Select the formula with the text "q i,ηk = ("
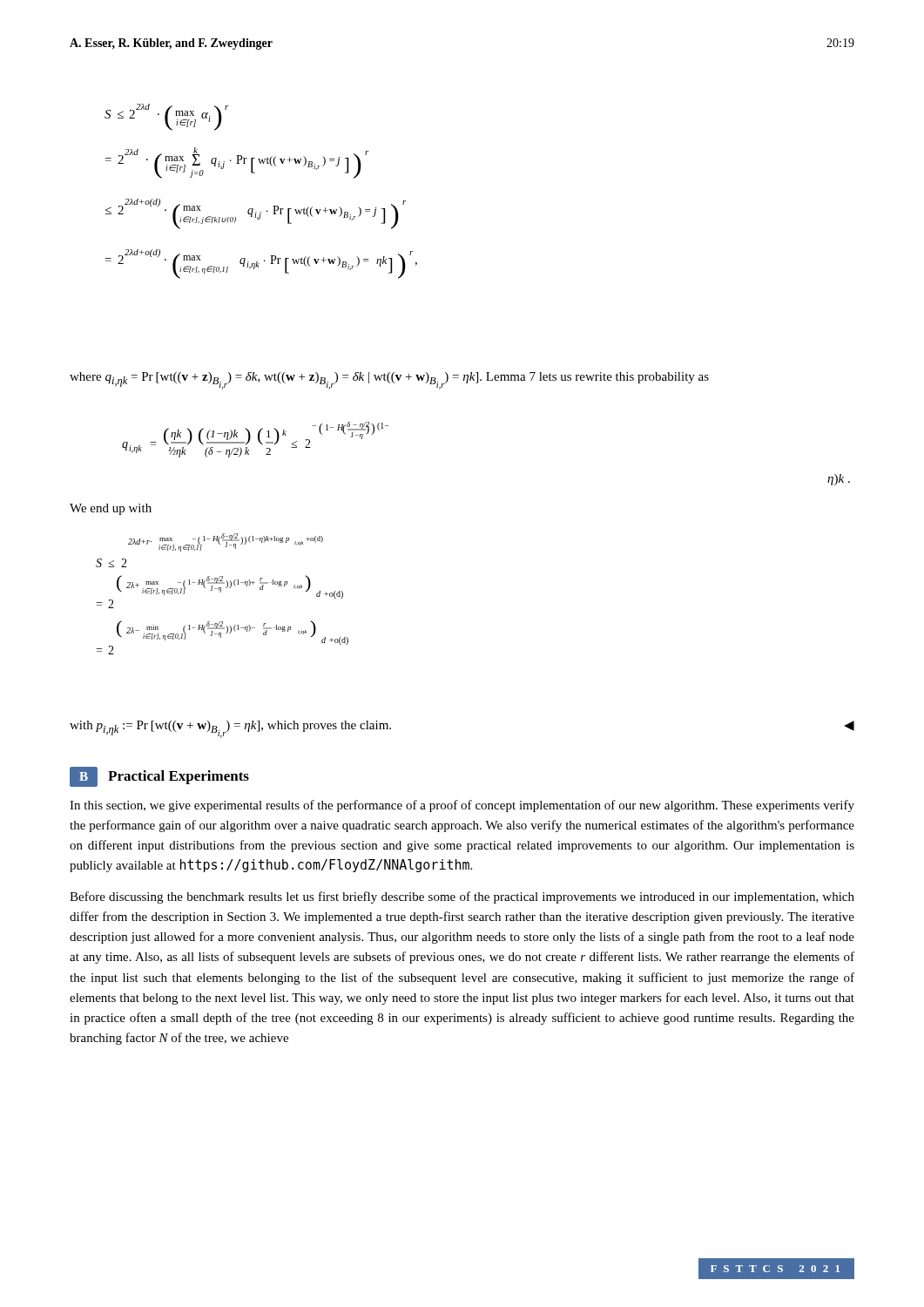The width and height of the screenshot is (924, 1307). [255, 440]
